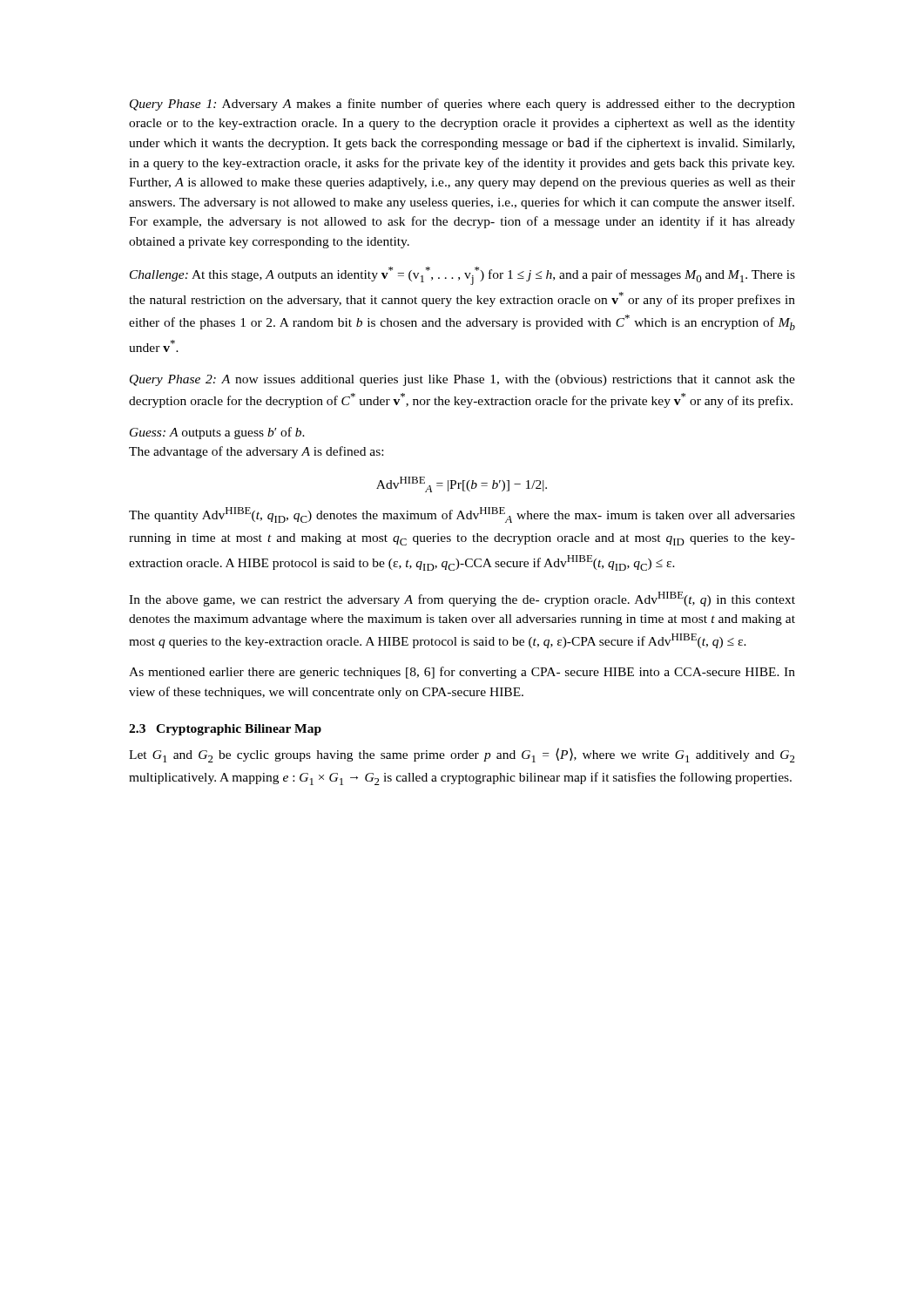The height and width of the screenshot is (1307, 924).
Task: Click on the block starting "As mentioned earlier there are generic"
Action: click(462, 682)
